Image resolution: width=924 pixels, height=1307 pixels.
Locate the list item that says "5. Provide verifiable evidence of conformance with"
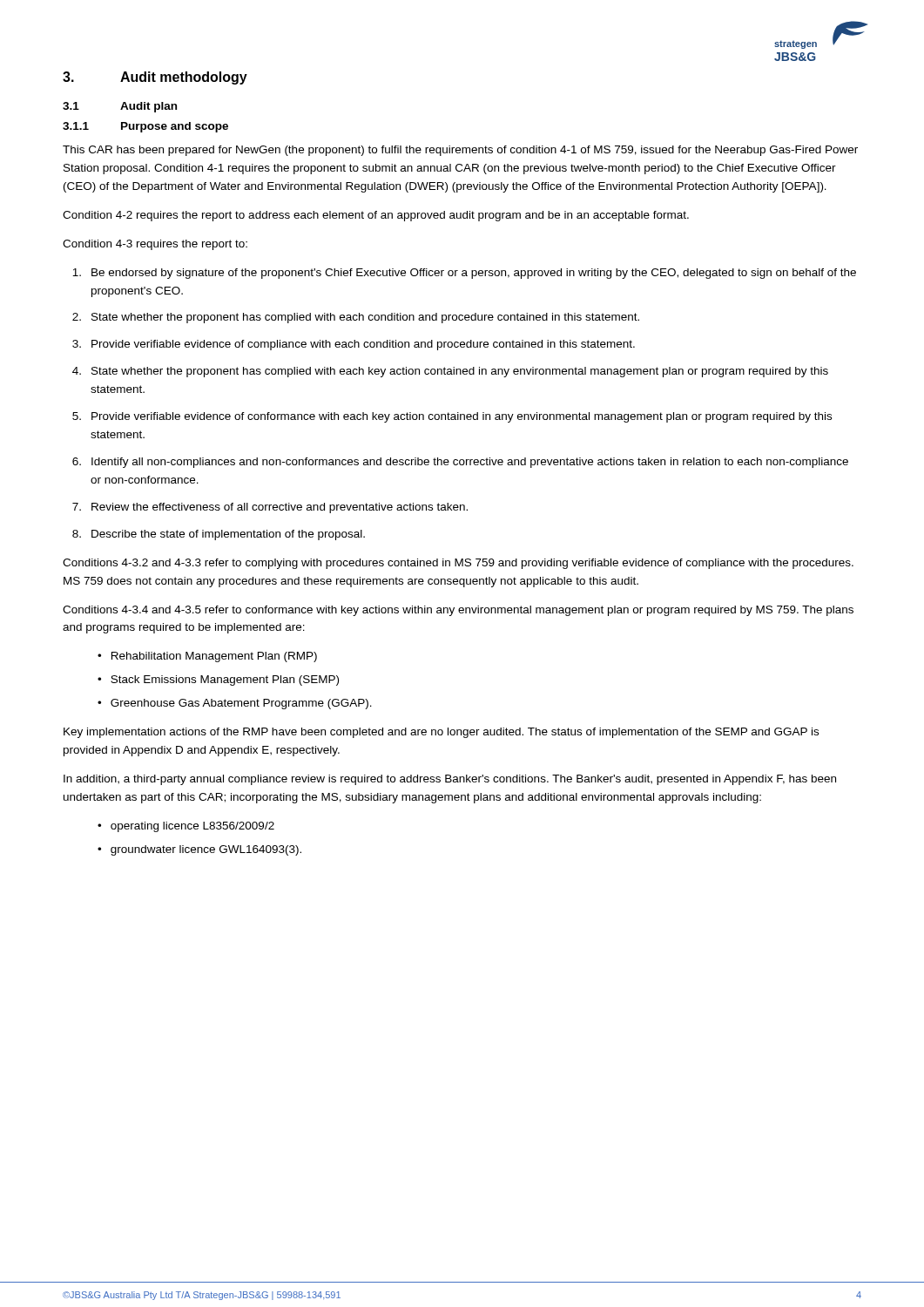click(x=462, y=426)
